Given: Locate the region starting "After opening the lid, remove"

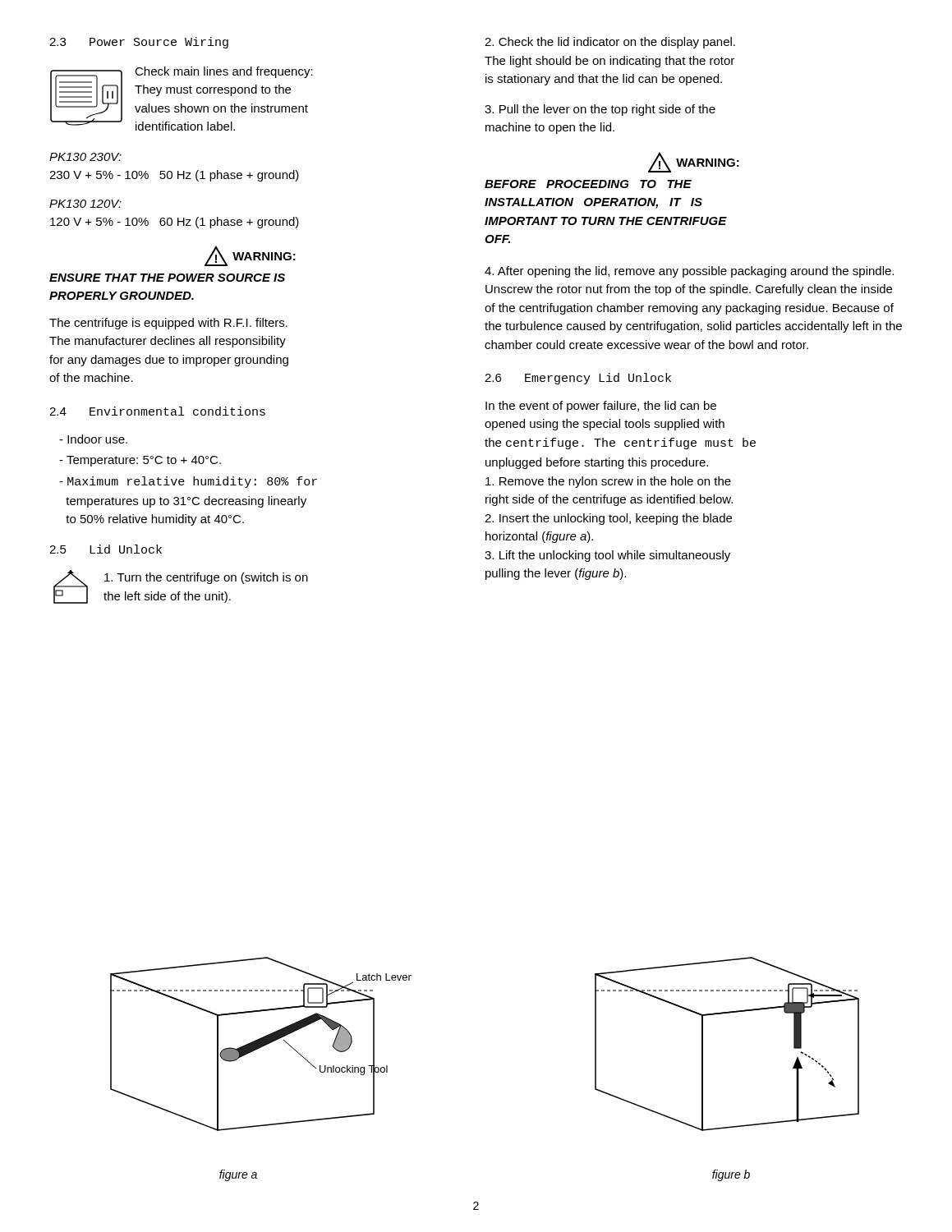Looking at the screenshot, I should [x=694, y=307].
